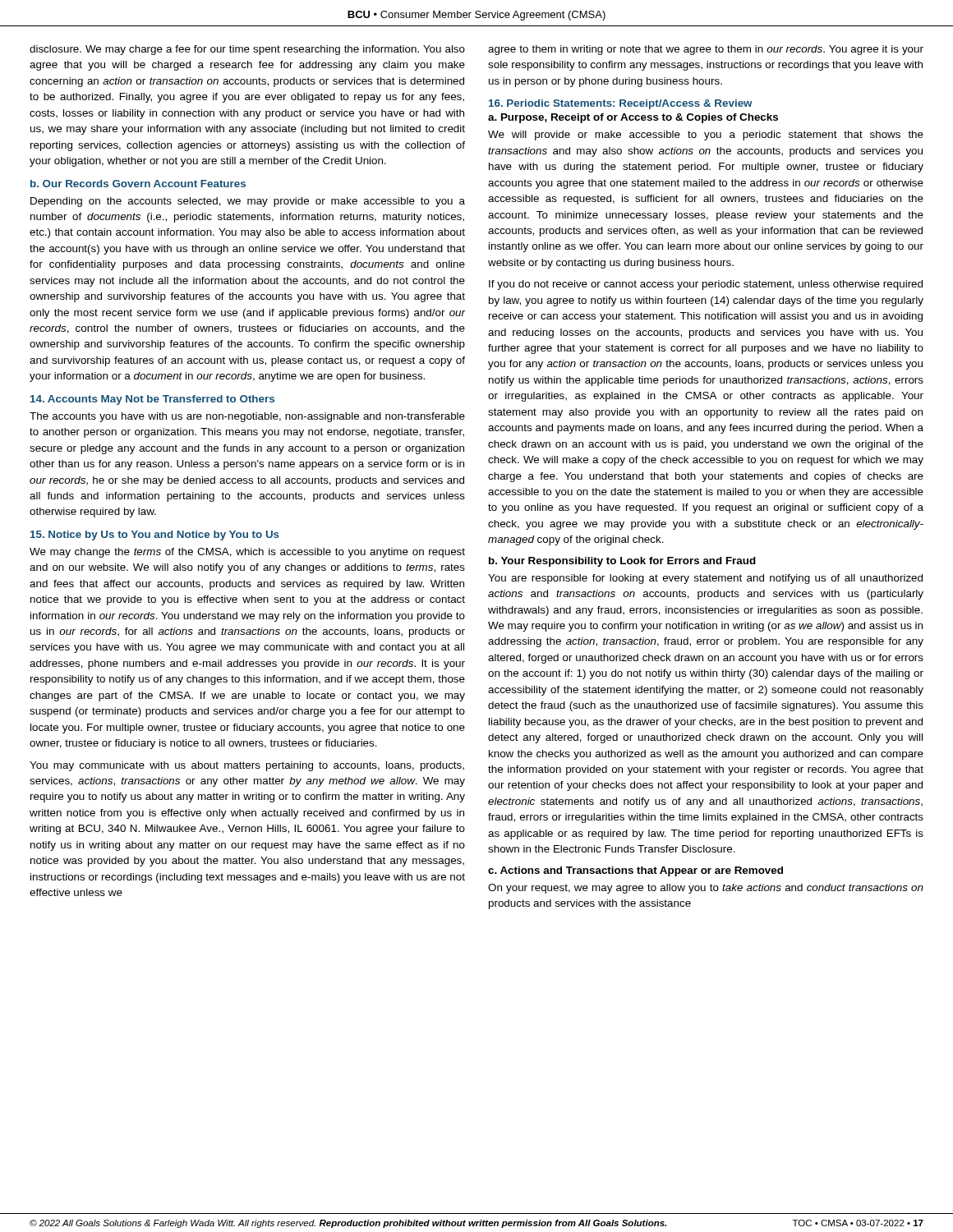Find the text block starting "We will provide or"
The height and width of the screenshot is (1232, 953).
tap(706, 198)
